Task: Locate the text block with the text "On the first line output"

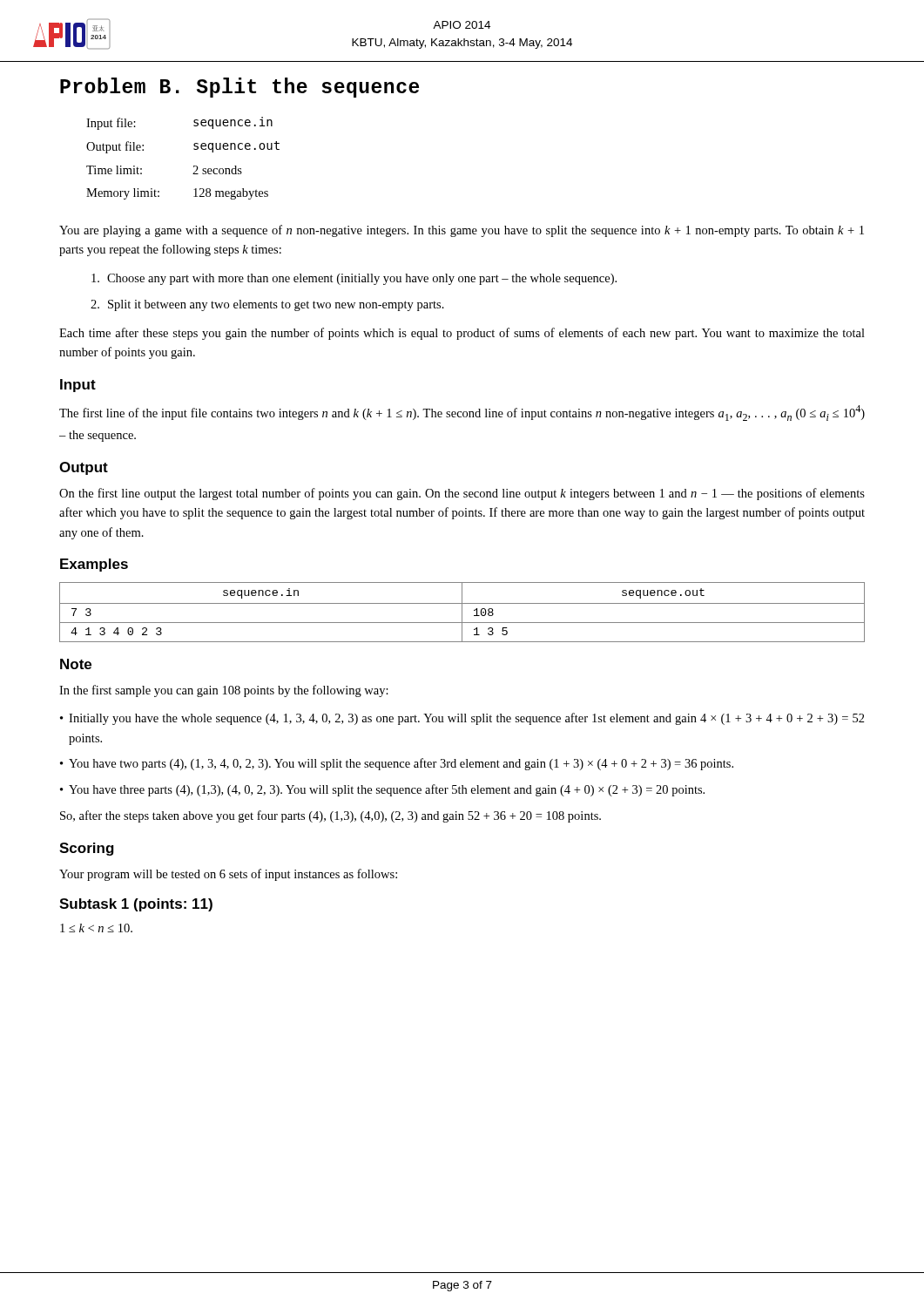Action: (x=462, y=512)
